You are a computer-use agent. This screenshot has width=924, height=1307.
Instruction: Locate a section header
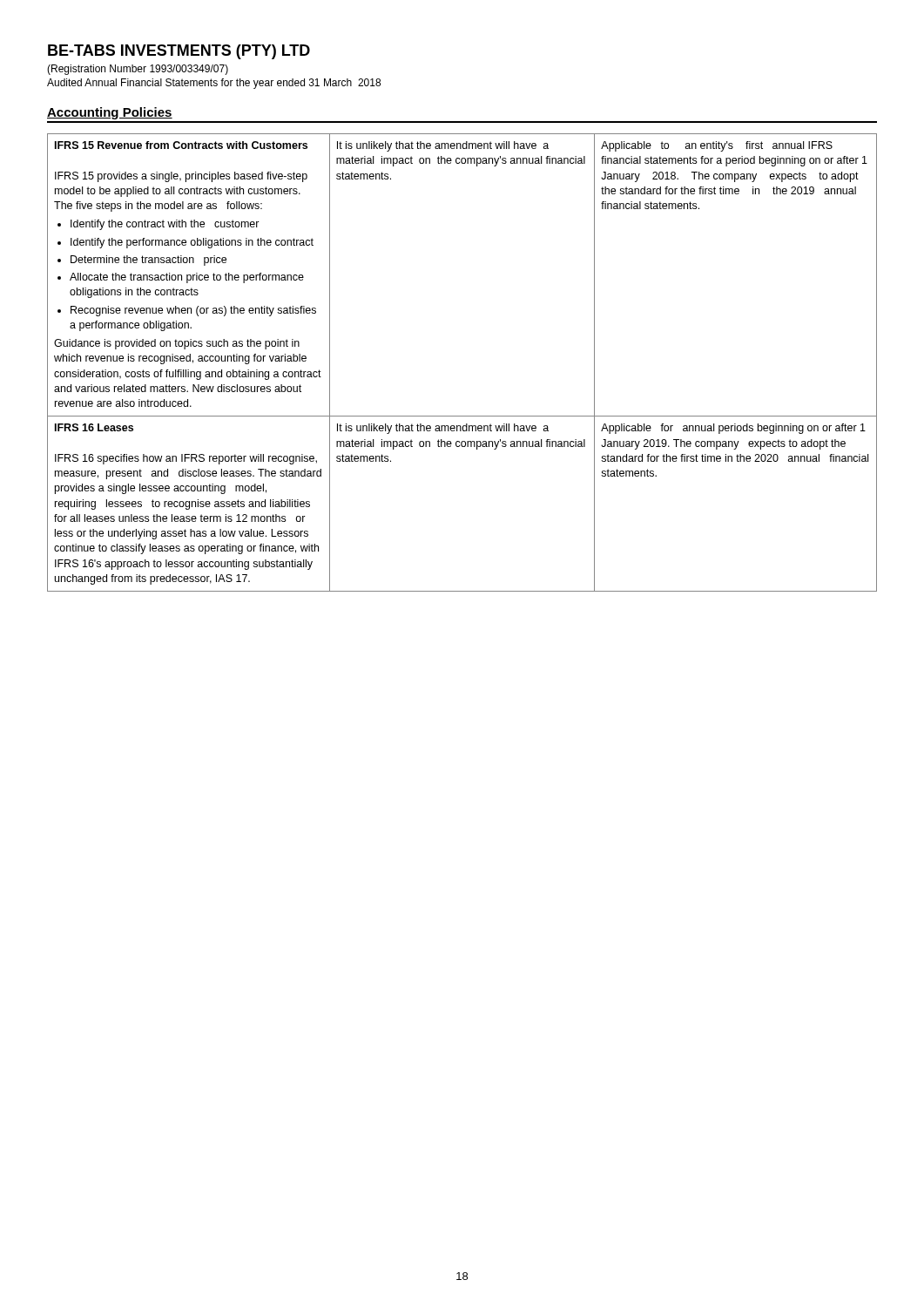tap(109, 112)
